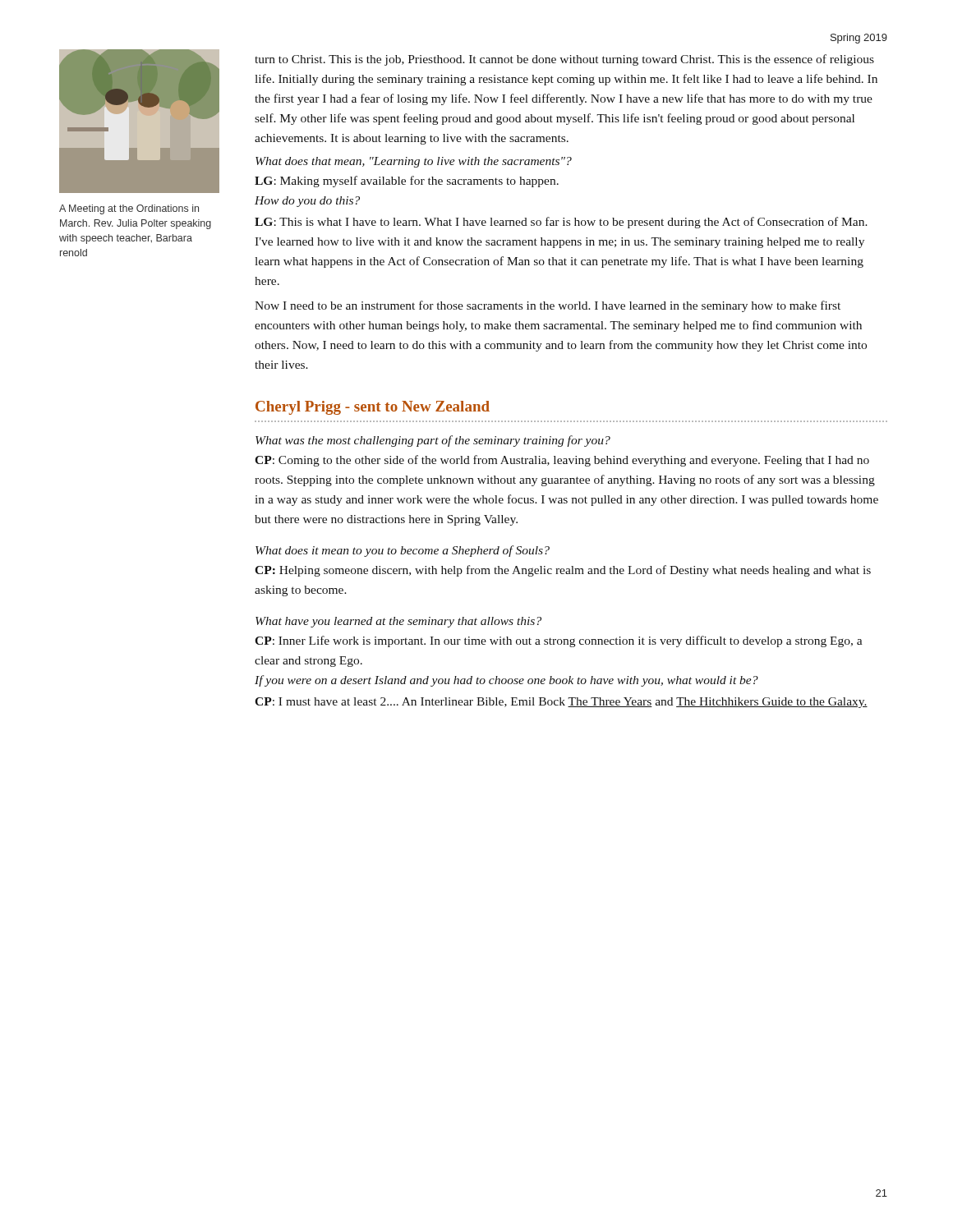Select the photo
The width and height of the screenshot is (953, 1232).
[x=139, y=121]
